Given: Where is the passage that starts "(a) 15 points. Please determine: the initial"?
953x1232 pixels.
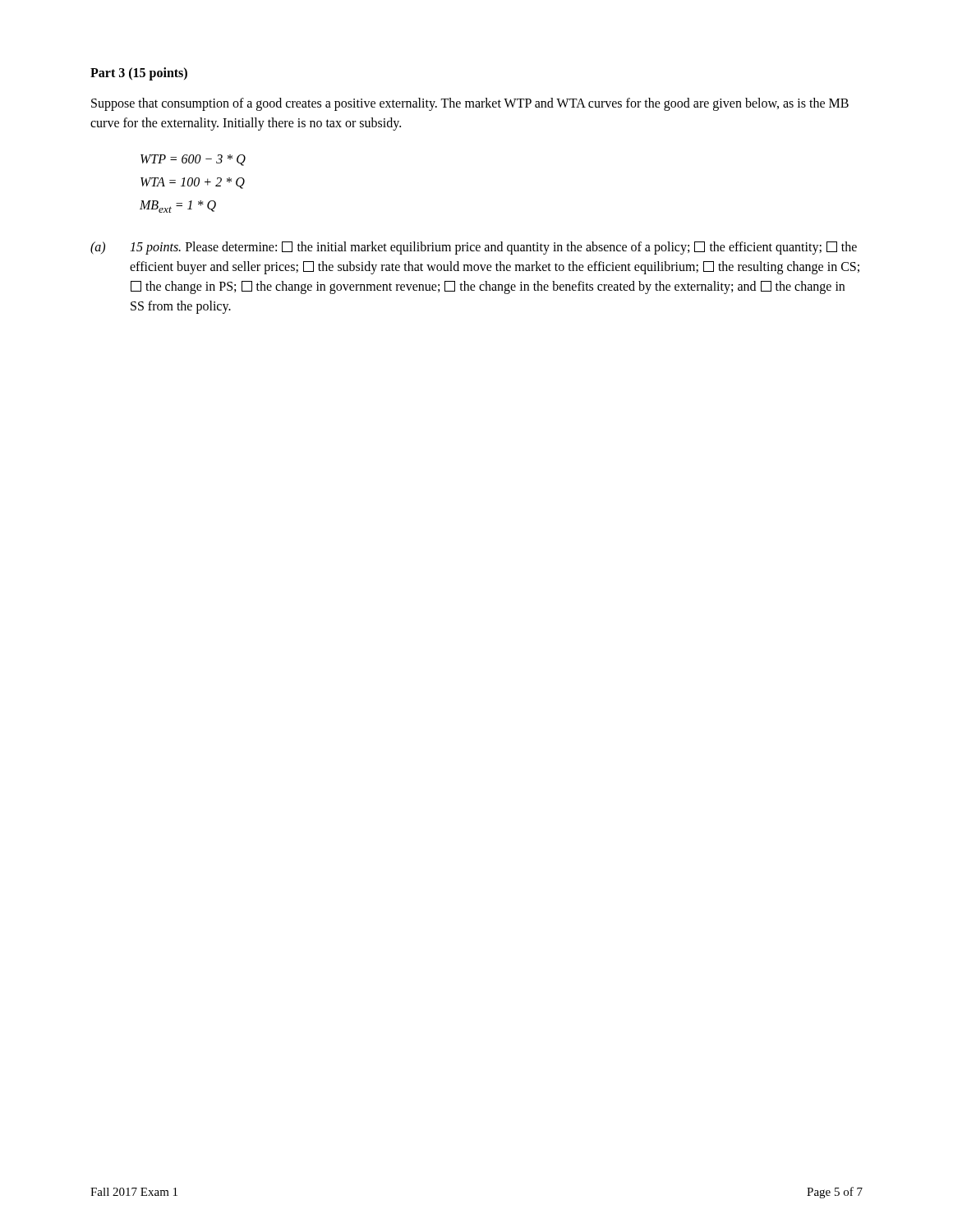Looking at the screenshot, I should click(476, 276).
